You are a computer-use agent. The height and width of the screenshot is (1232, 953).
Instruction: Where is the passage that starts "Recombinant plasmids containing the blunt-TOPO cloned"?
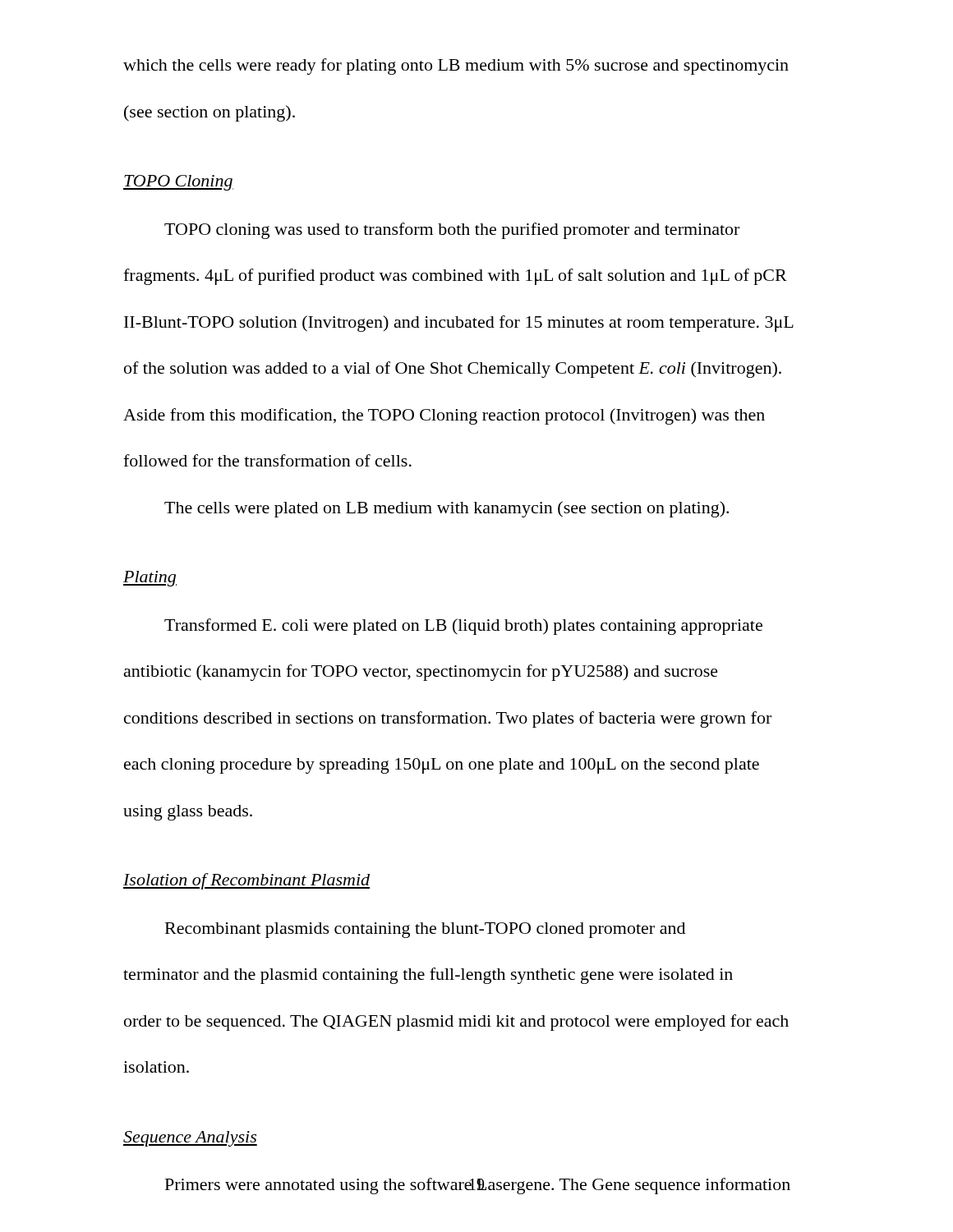[x=425, y=930]
